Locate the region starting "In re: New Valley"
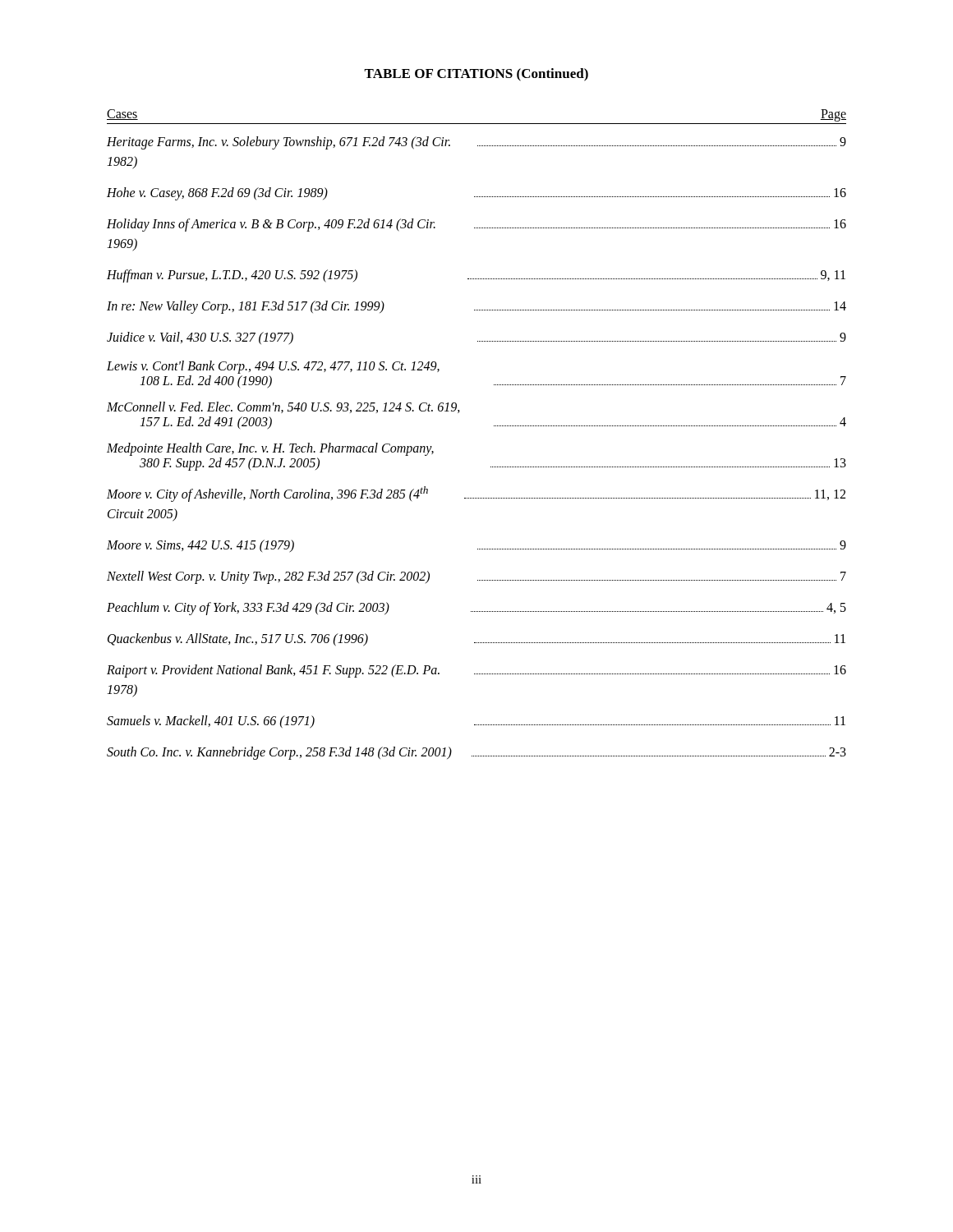 (x=476, y=306)
